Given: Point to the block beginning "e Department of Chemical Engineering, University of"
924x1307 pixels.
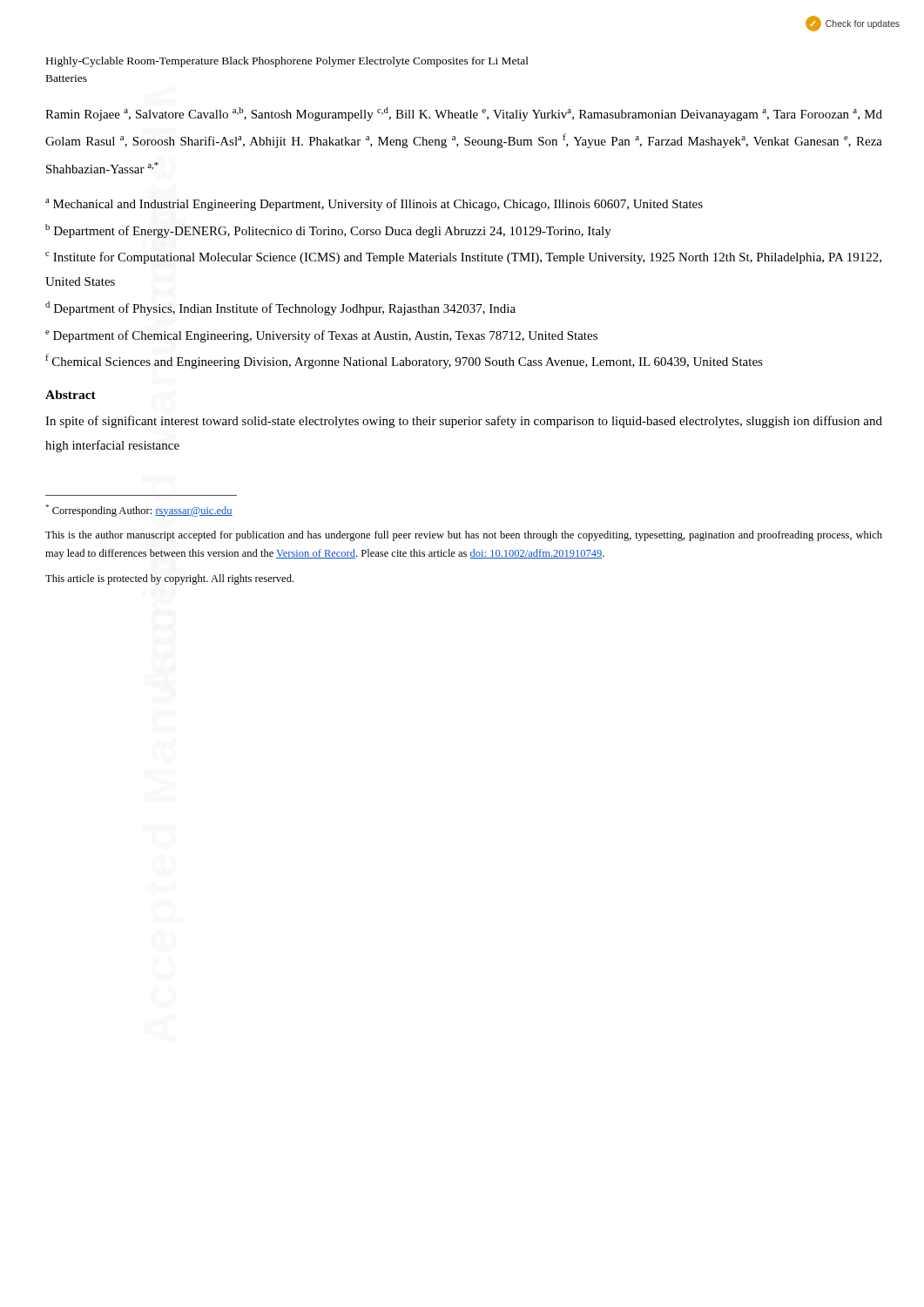Looking at the screenshot, I should tap(322, 334).
